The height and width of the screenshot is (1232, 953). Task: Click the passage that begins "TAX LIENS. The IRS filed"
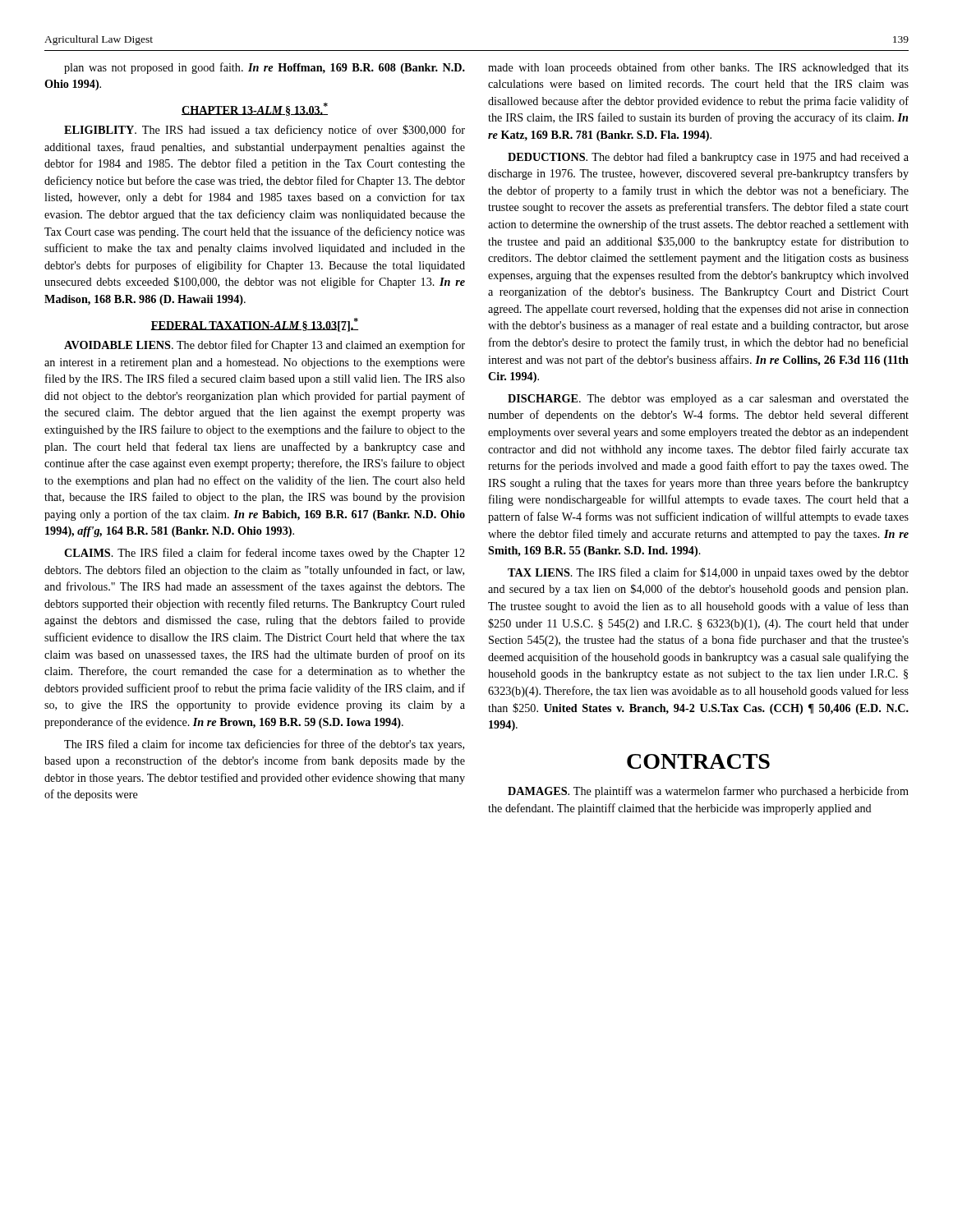pos(698,648)
